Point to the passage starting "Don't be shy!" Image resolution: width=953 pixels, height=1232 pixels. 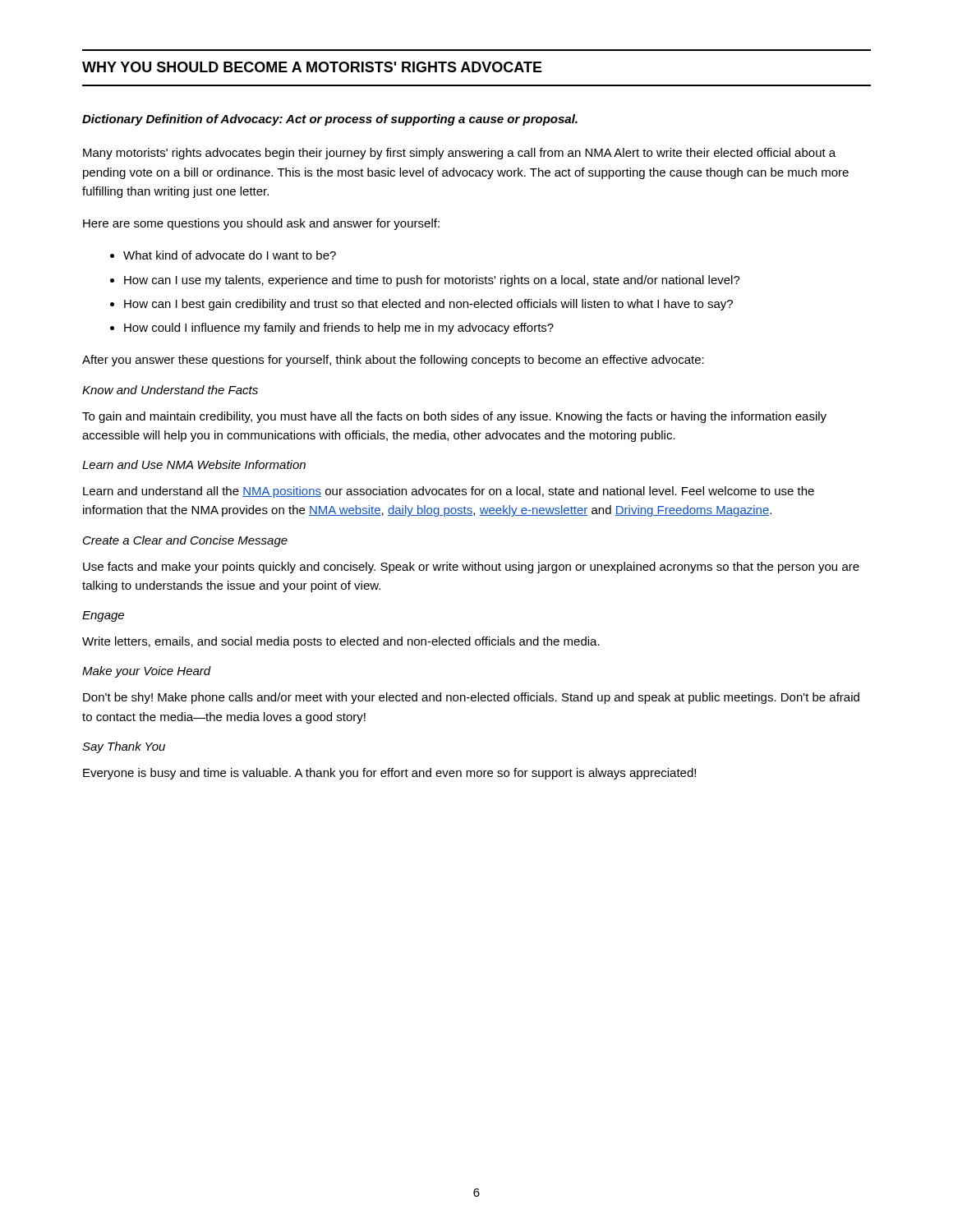(471, 707)
